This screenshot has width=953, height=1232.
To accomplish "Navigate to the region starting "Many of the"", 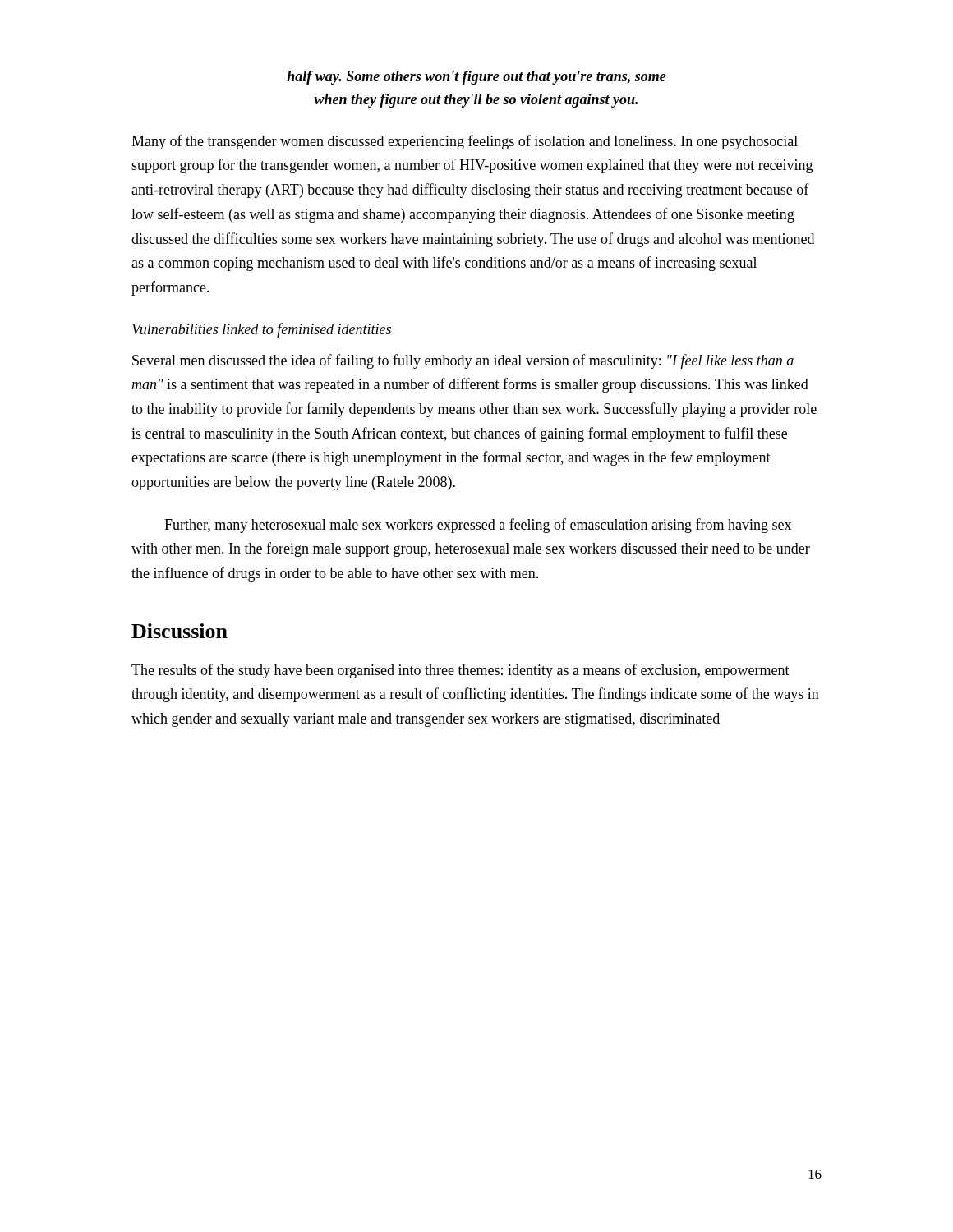I will pyautogui.click(x=473, y=214).
